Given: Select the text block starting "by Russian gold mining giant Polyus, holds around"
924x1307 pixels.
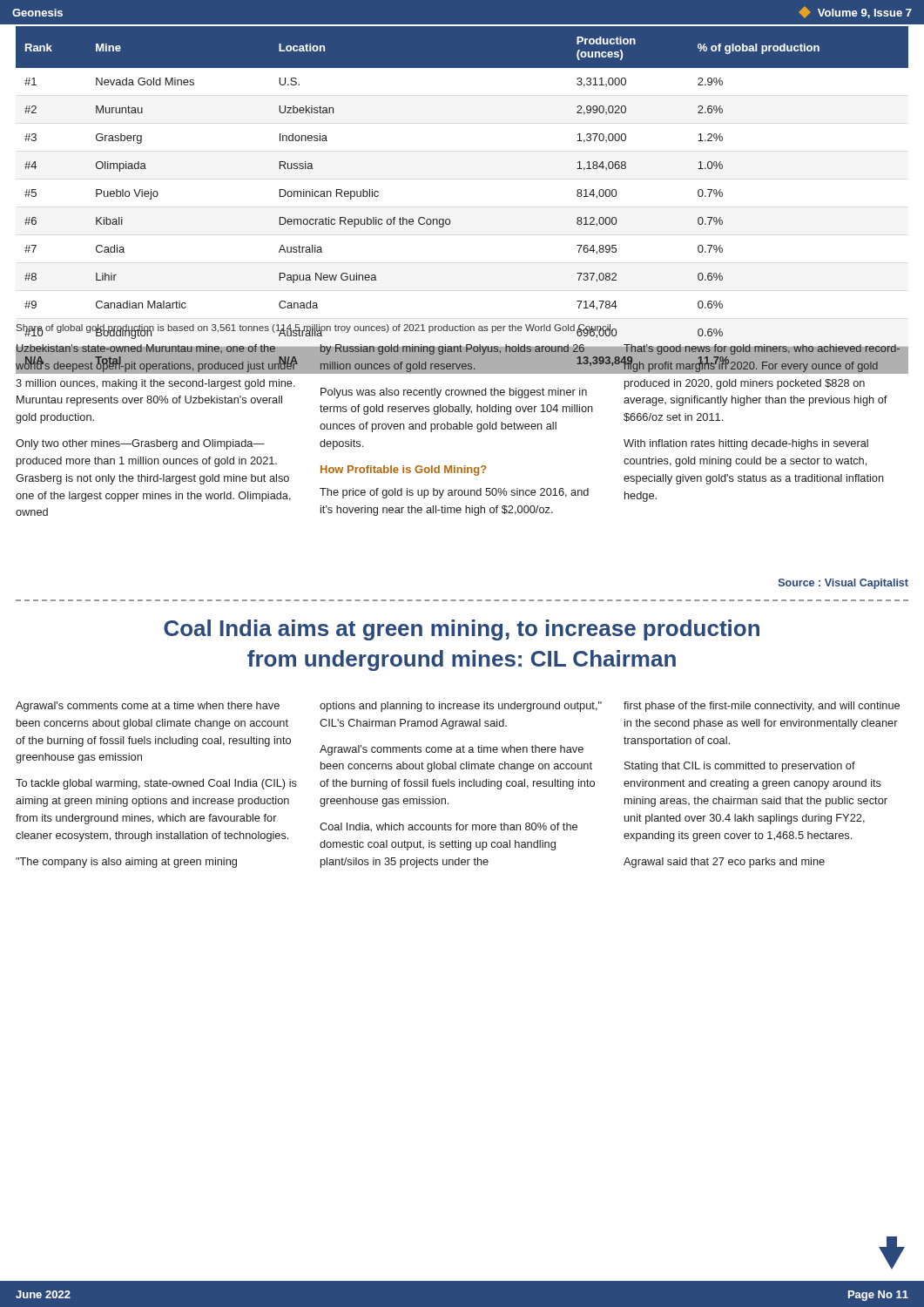Looking at the screenshot, I should (462, 396).
